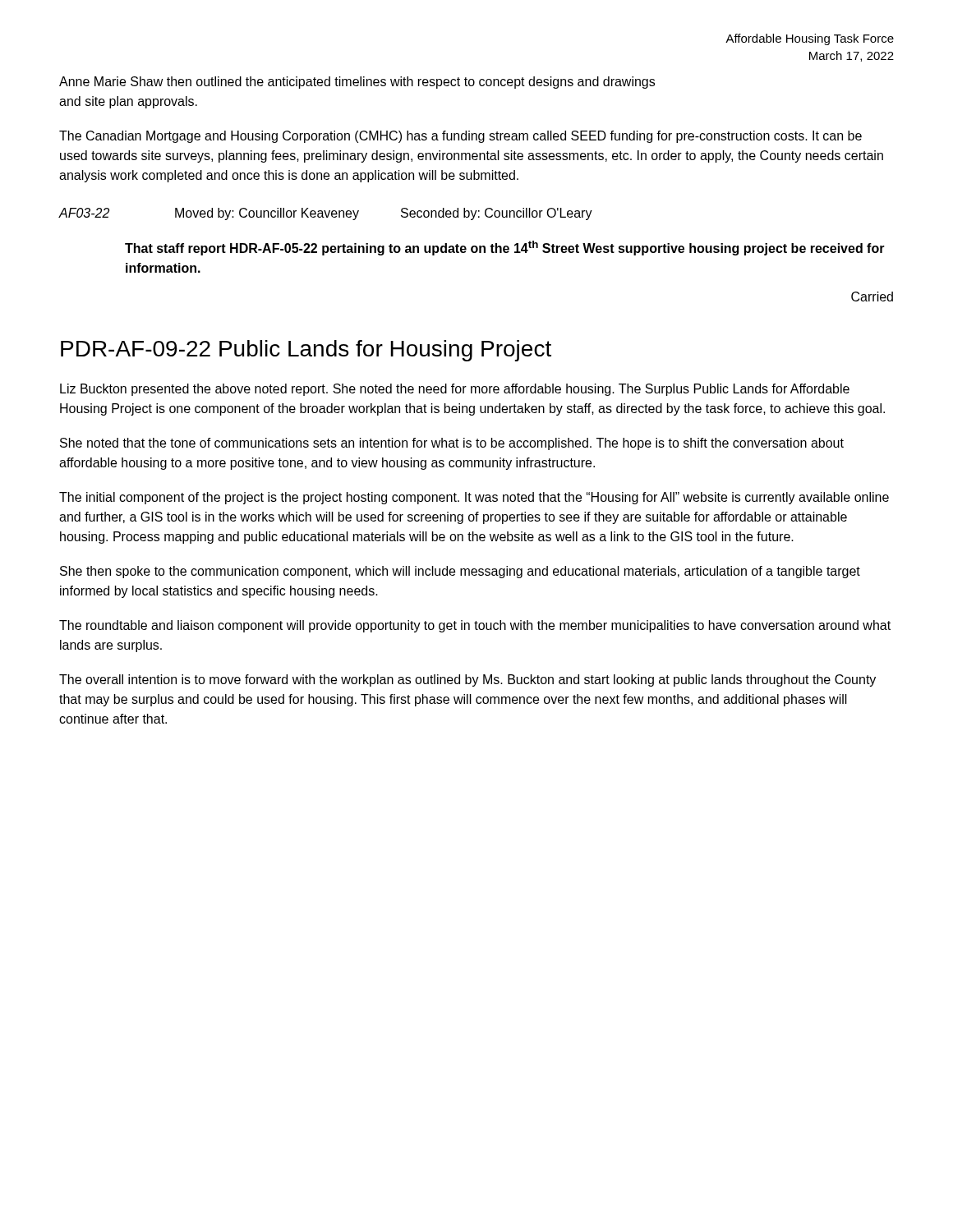953x1232 pixels.
Task: Find the block on this page that starts "The roundtable and"
Action: click(x=475, y=635)
